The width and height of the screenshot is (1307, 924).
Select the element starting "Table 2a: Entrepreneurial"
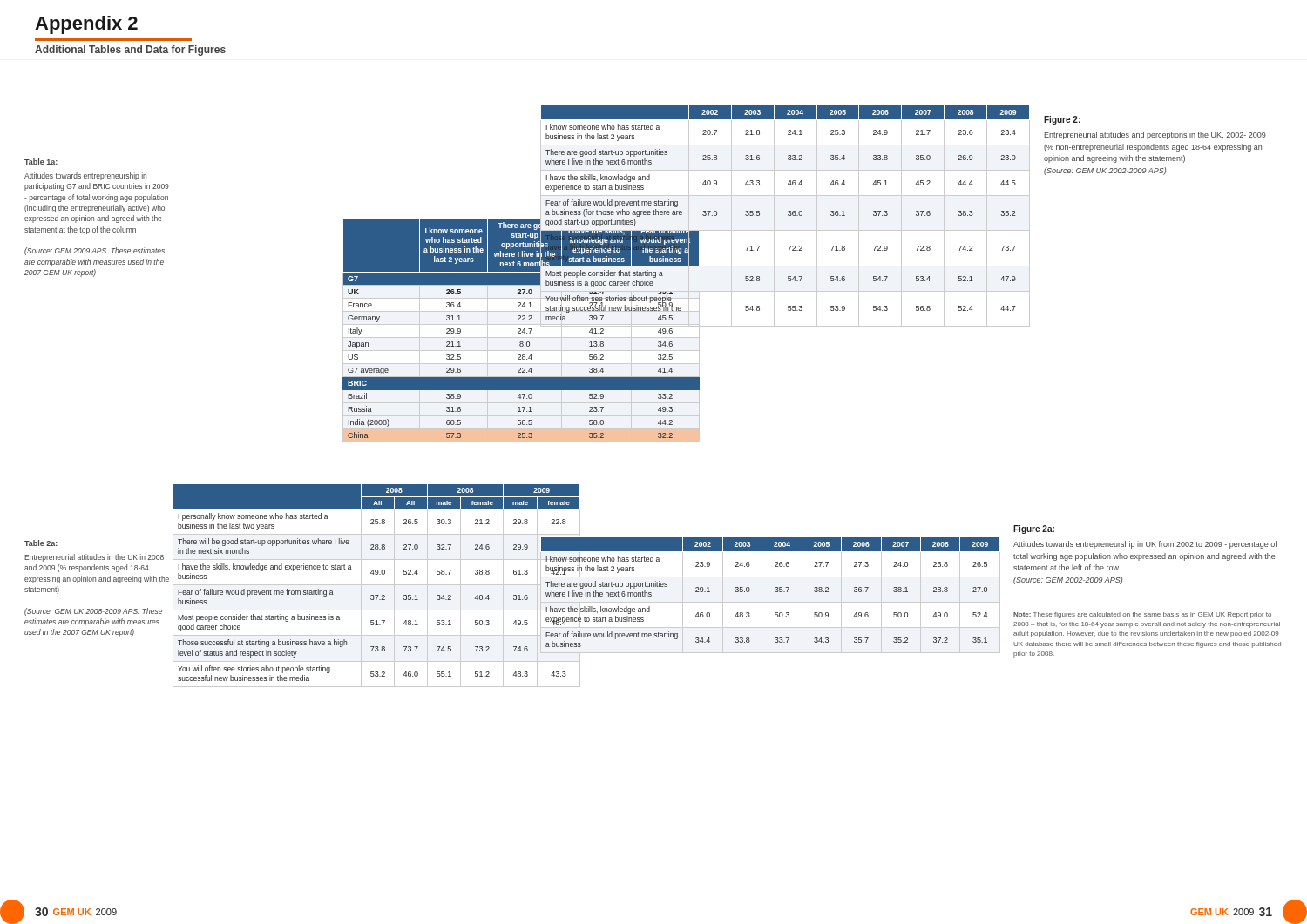pyautogui.click(x=98, y=588)
